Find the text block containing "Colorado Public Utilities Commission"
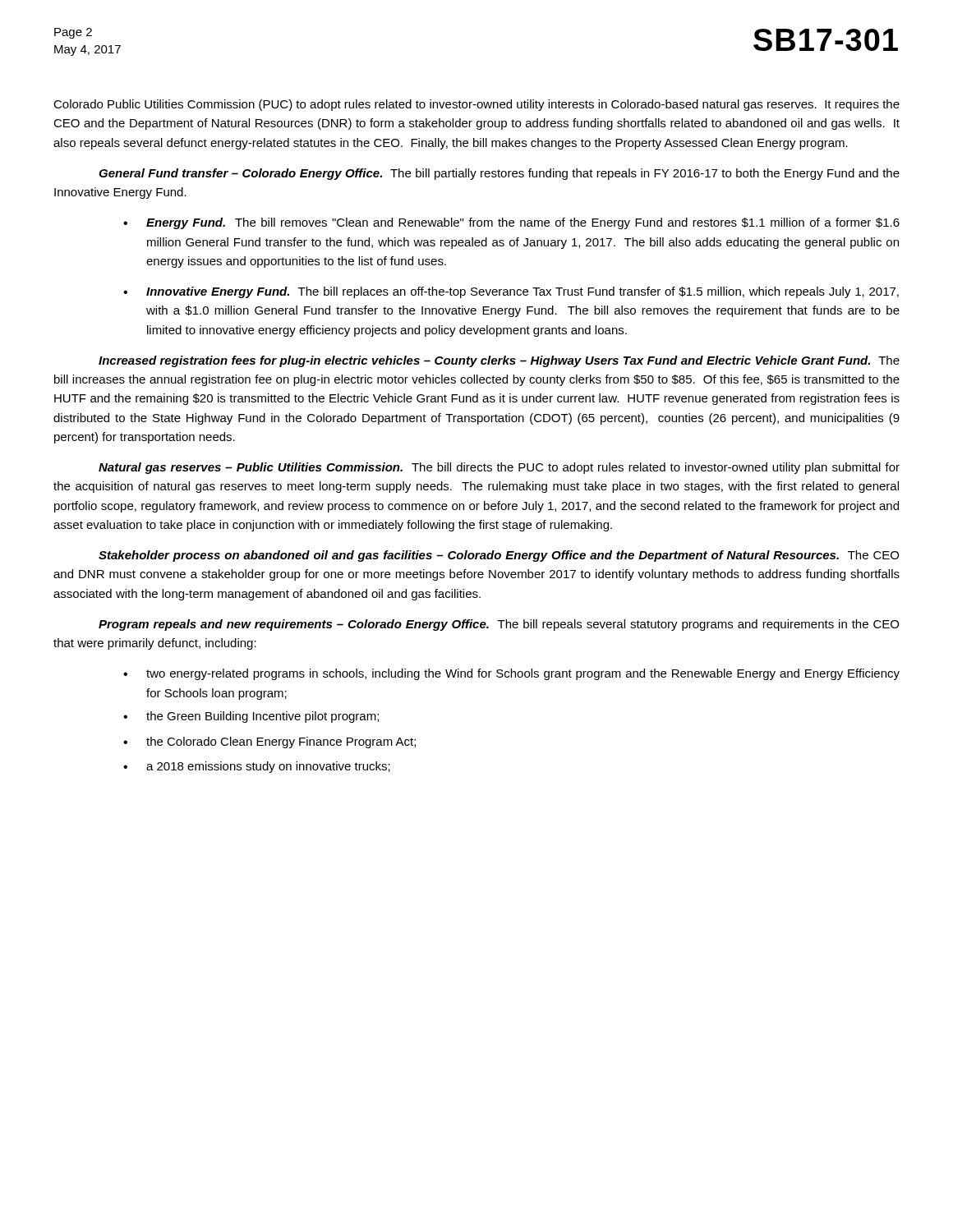 click(x=476, y=123)
